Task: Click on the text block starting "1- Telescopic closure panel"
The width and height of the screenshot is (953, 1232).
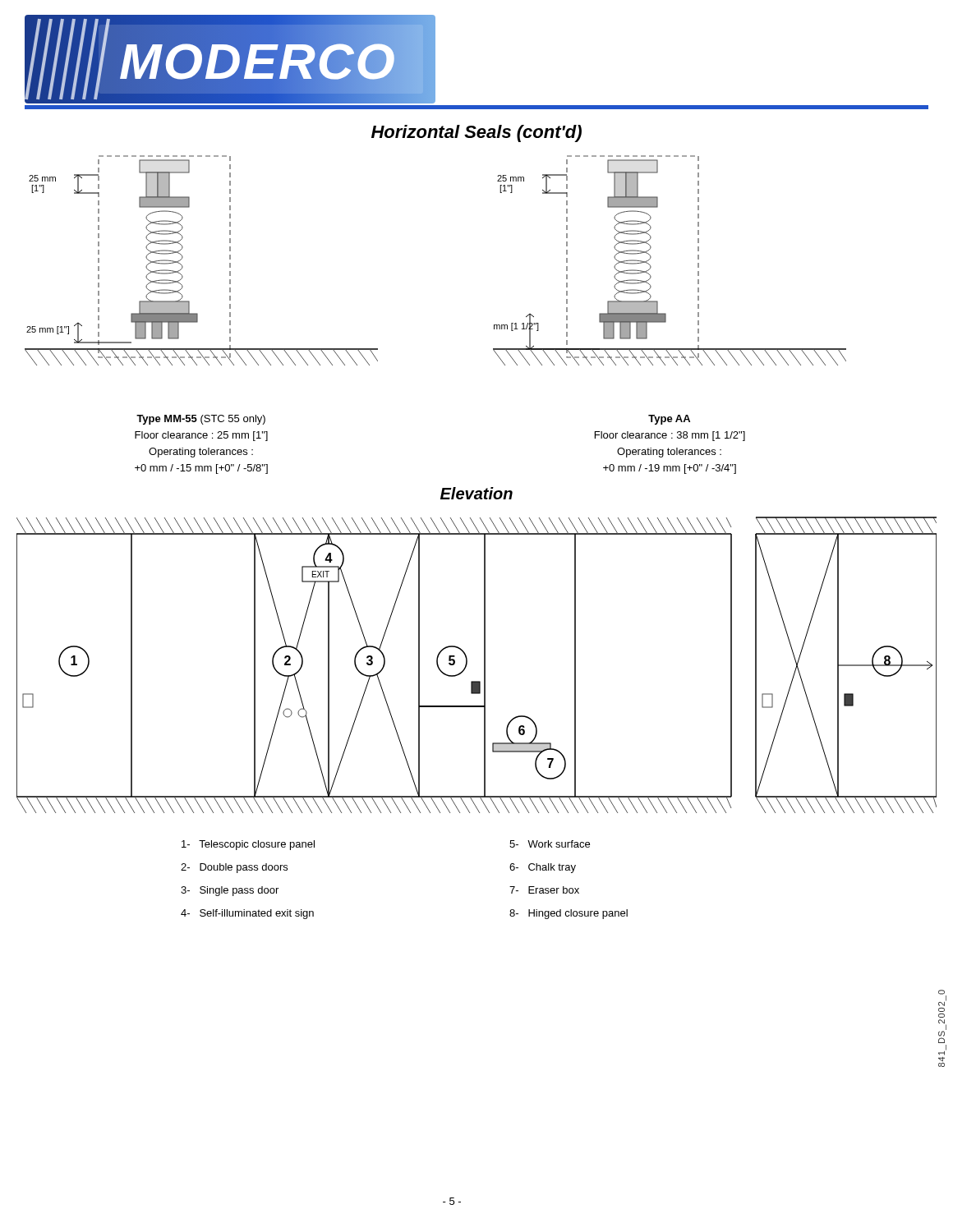Action: tap(248, 844)
